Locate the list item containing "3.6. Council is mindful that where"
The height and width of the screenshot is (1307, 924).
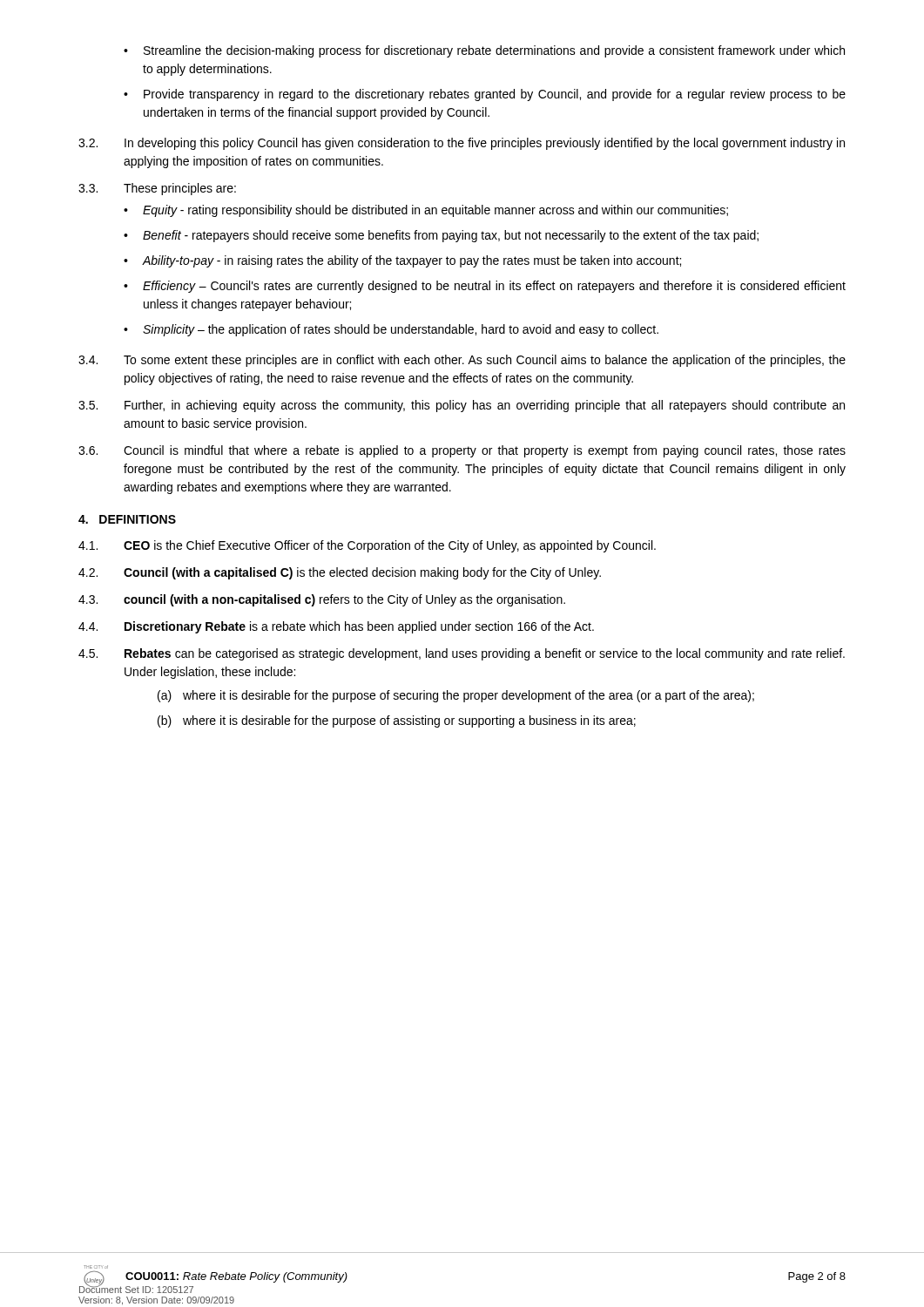(462, 469)
